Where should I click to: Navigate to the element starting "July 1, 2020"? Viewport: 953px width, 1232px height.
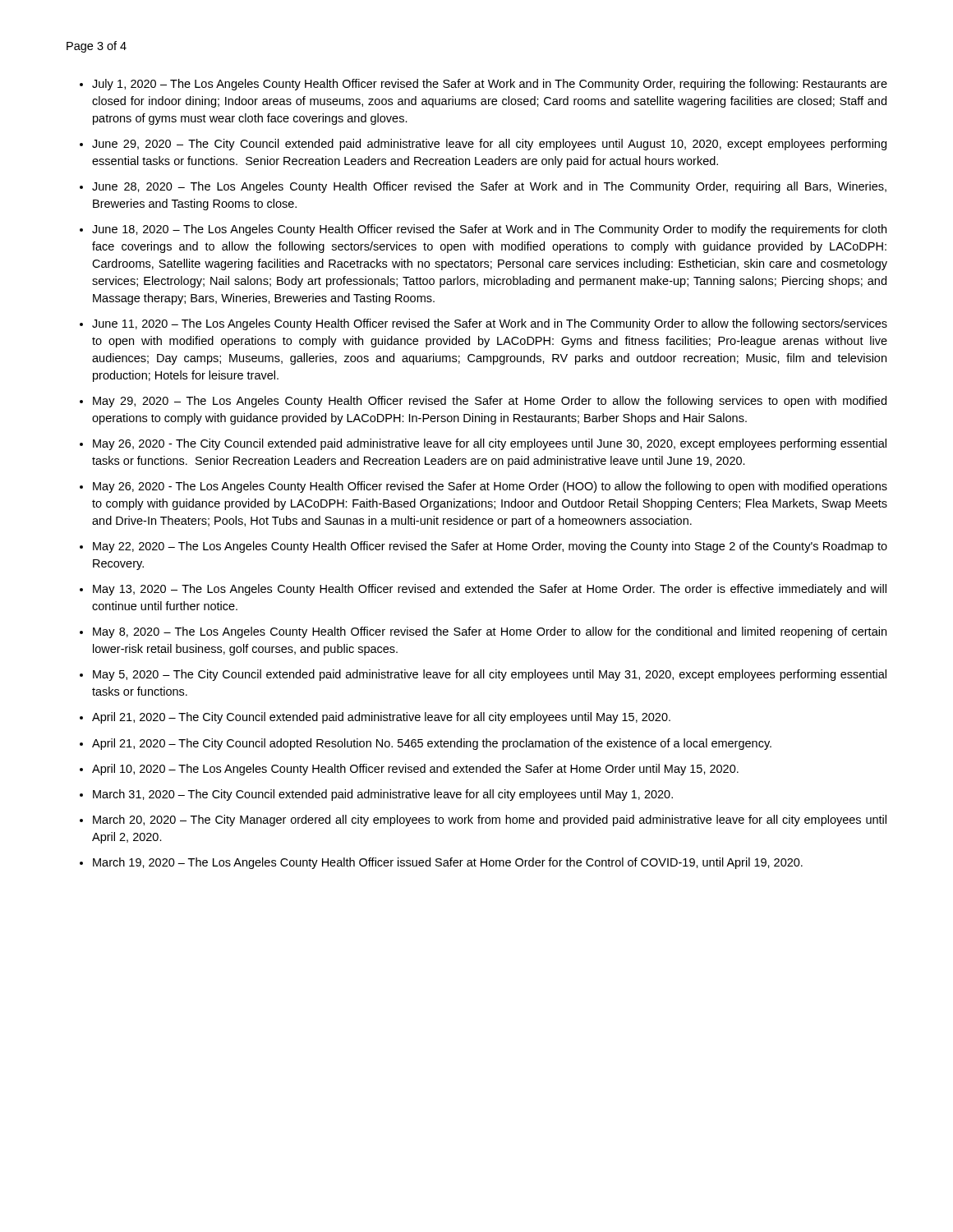(490, 101)
